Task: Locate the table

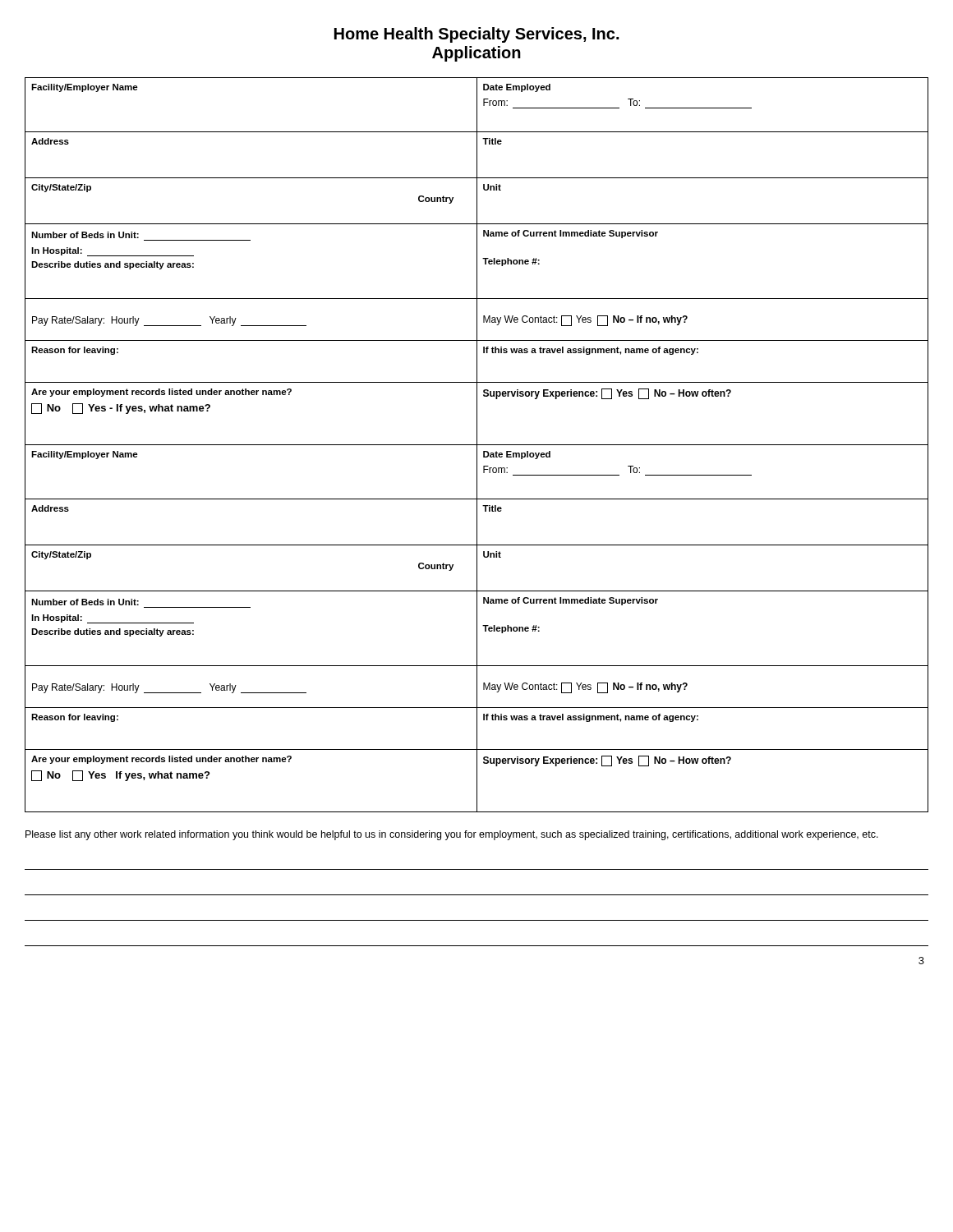Action: (x=476, y=445)
